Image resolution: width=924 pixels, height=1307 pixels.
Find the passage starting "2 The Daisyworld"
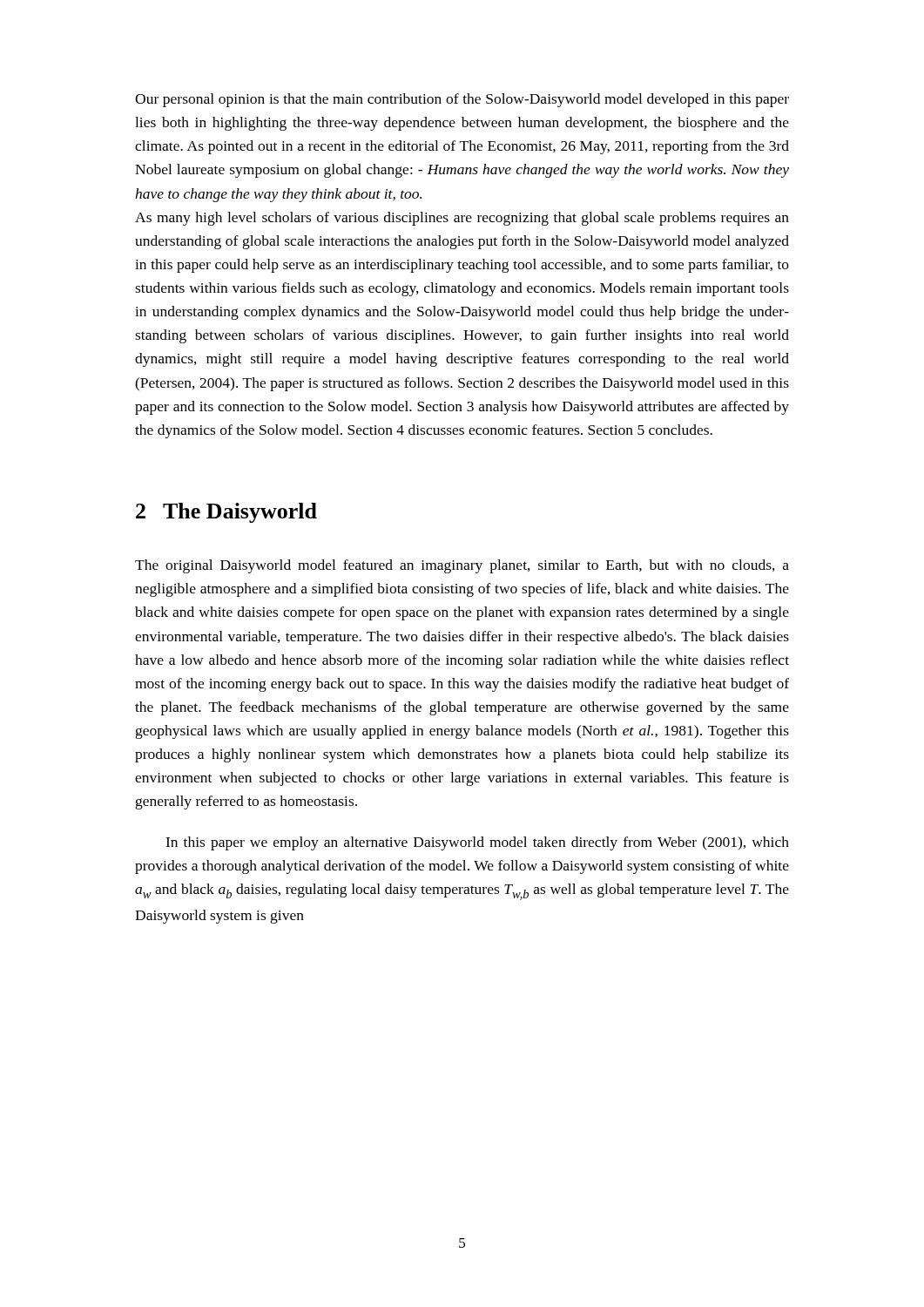(x=226, y=511)
